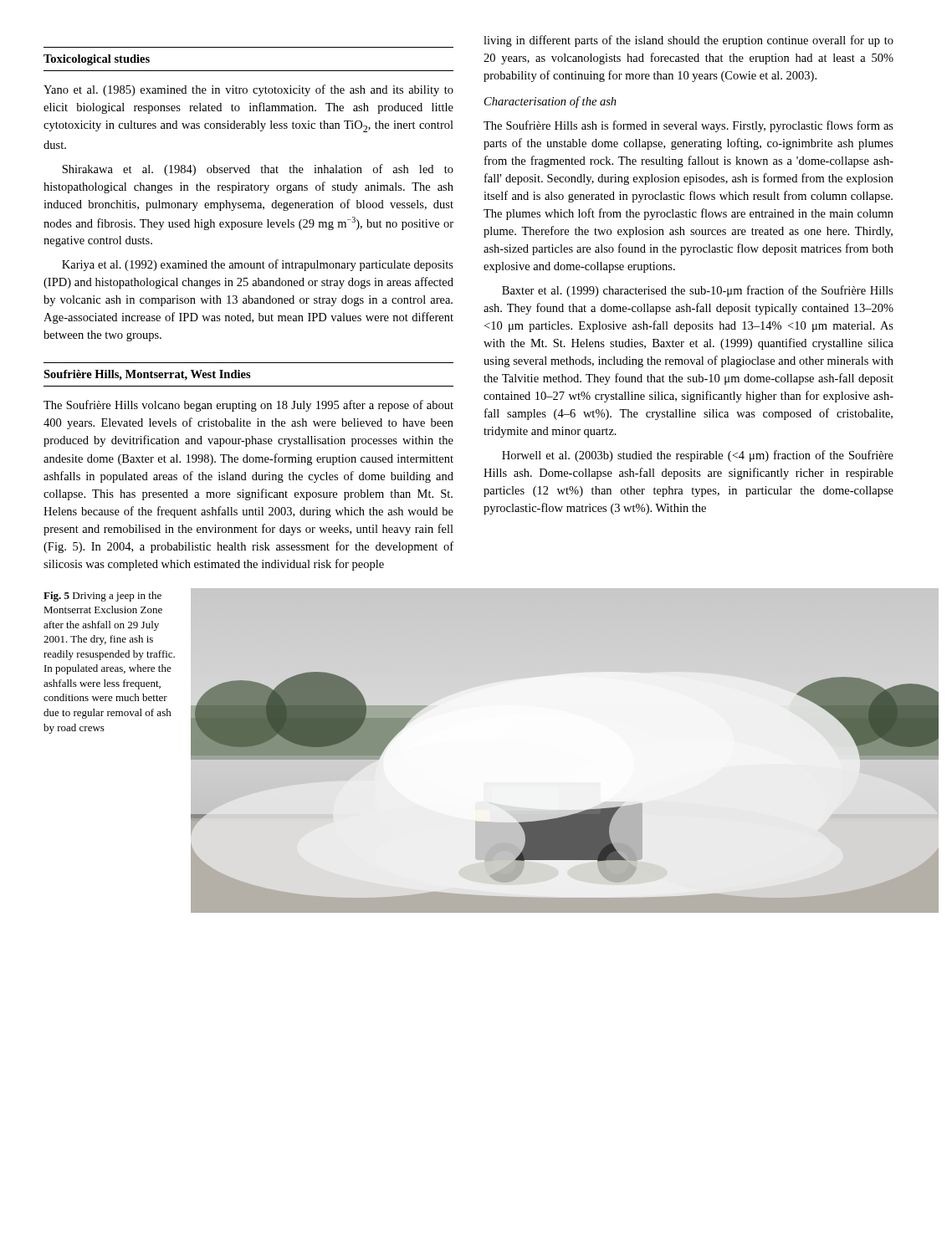Locate the text "Toxicological studies"
The height and width of the screenshot is (1255, 952).
97,59
